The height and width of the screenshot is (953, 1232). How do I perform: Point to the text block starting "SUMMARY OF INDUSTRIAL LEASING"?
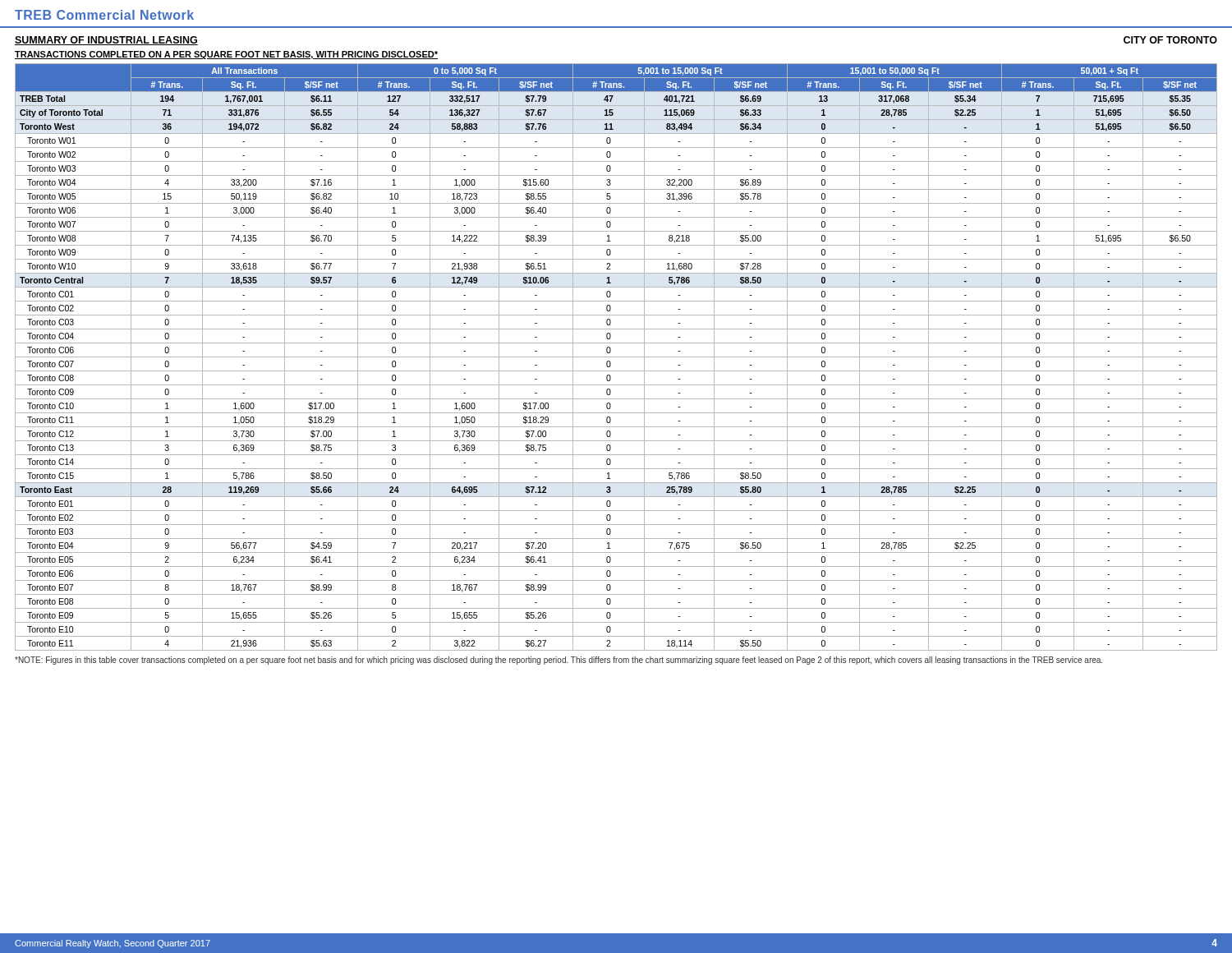(x=106, y=40)
